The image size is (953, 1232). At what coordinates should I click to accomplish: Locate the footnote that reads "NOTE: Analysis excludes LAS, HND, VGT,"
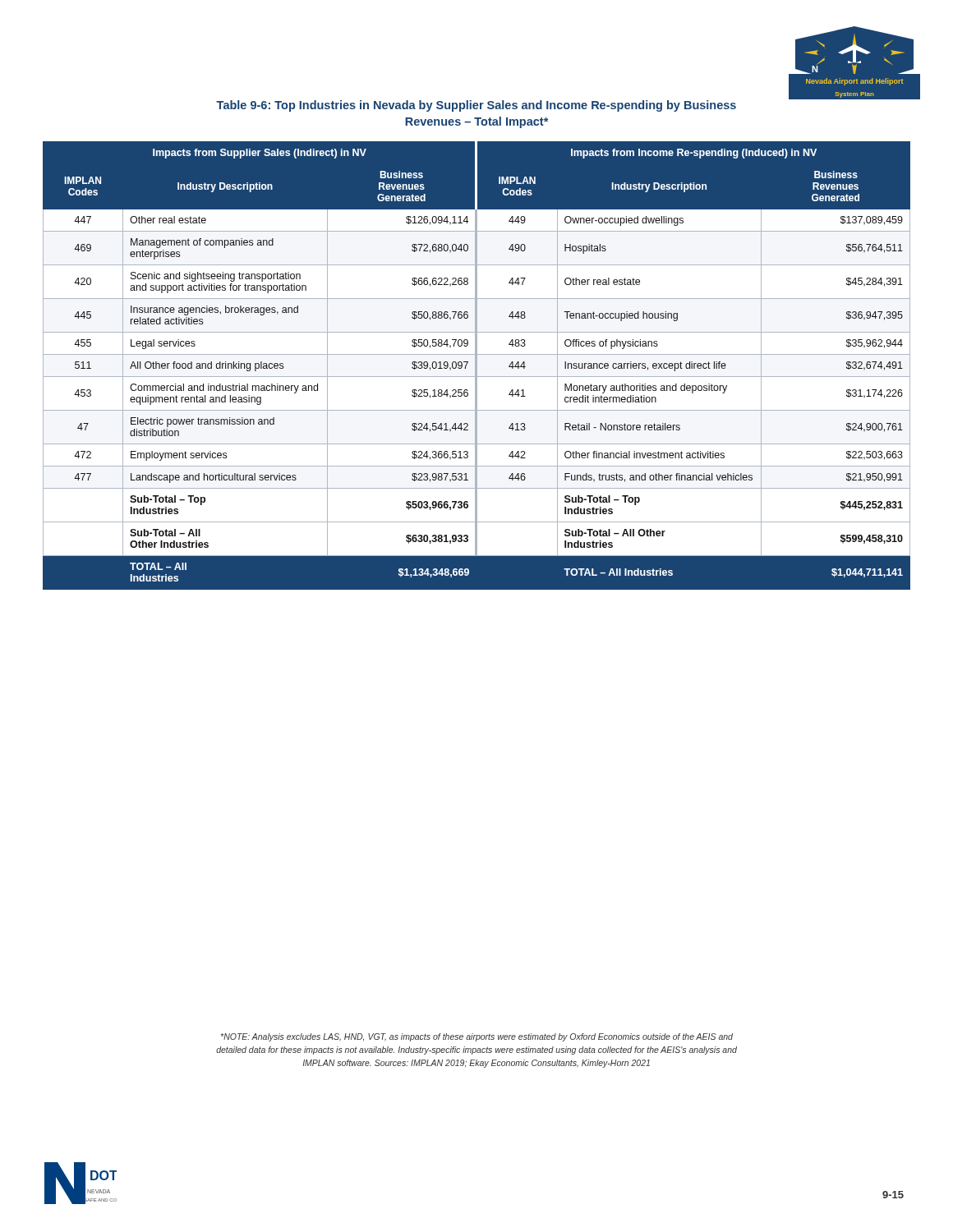click(x=476, y=1049)
